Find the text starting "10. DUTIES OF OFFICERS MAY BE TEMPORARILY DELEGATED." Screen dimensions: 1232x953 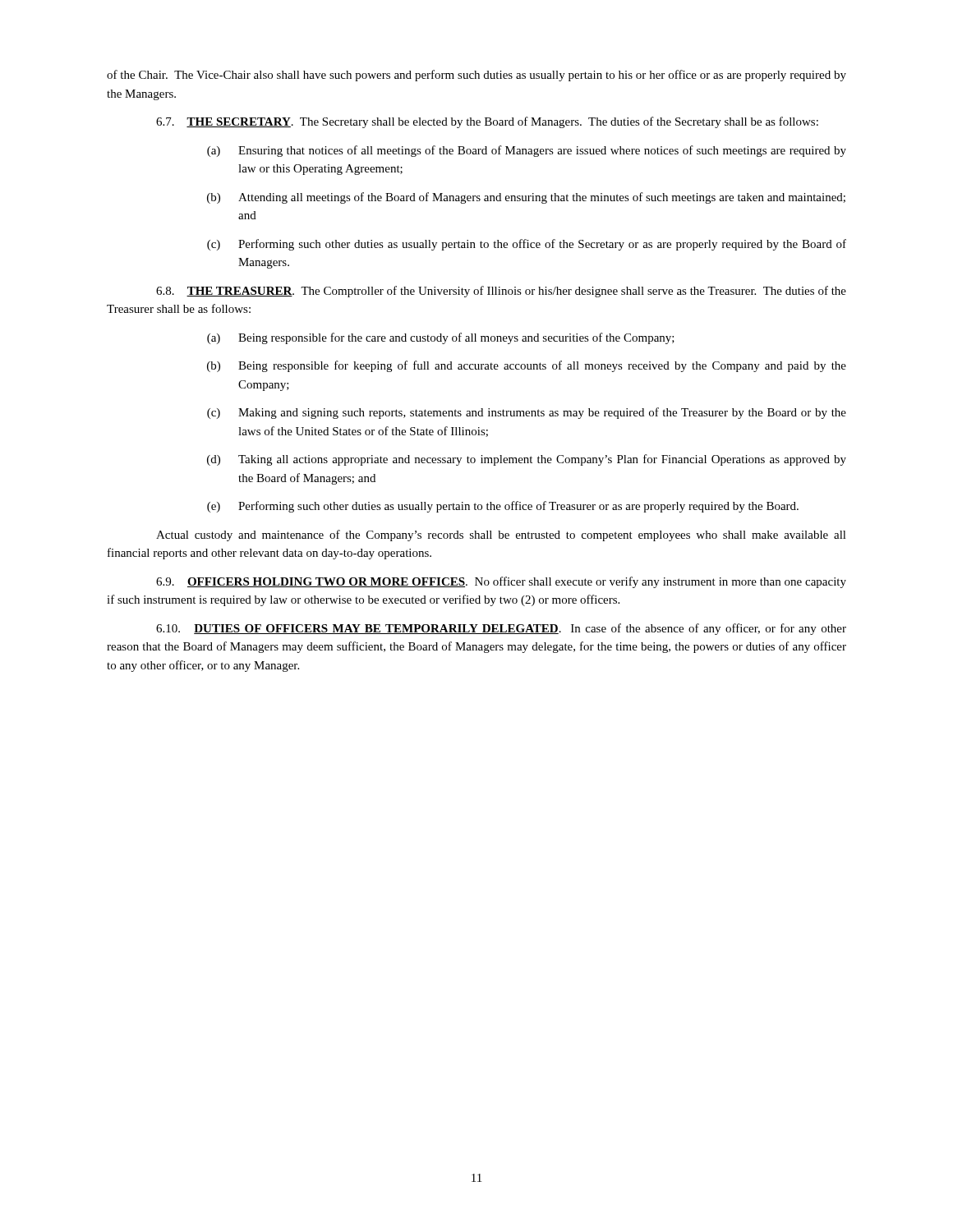(476, 646)
